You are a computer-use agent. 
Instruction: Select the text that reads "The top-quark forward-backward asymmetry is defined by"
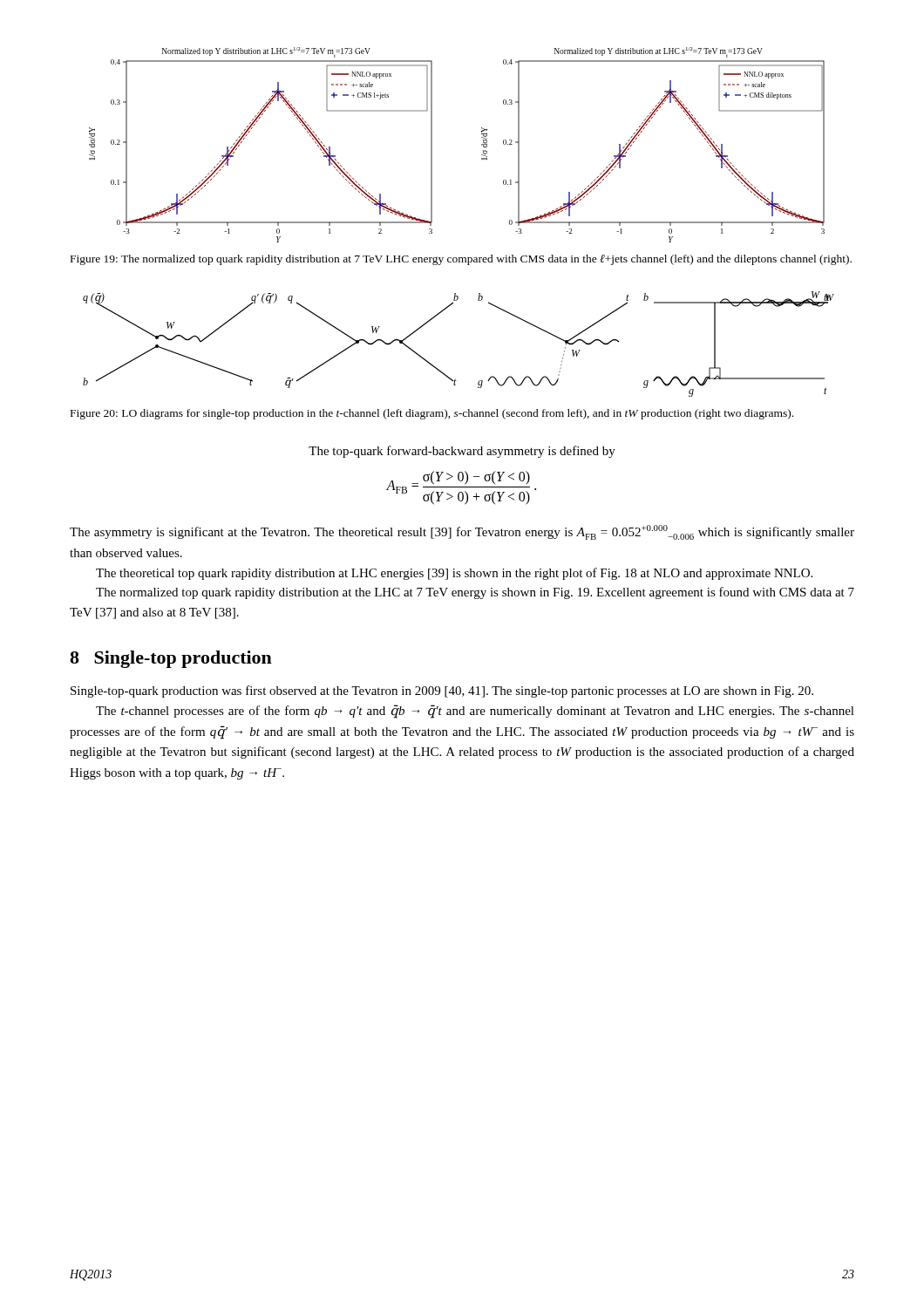point(462,451)
